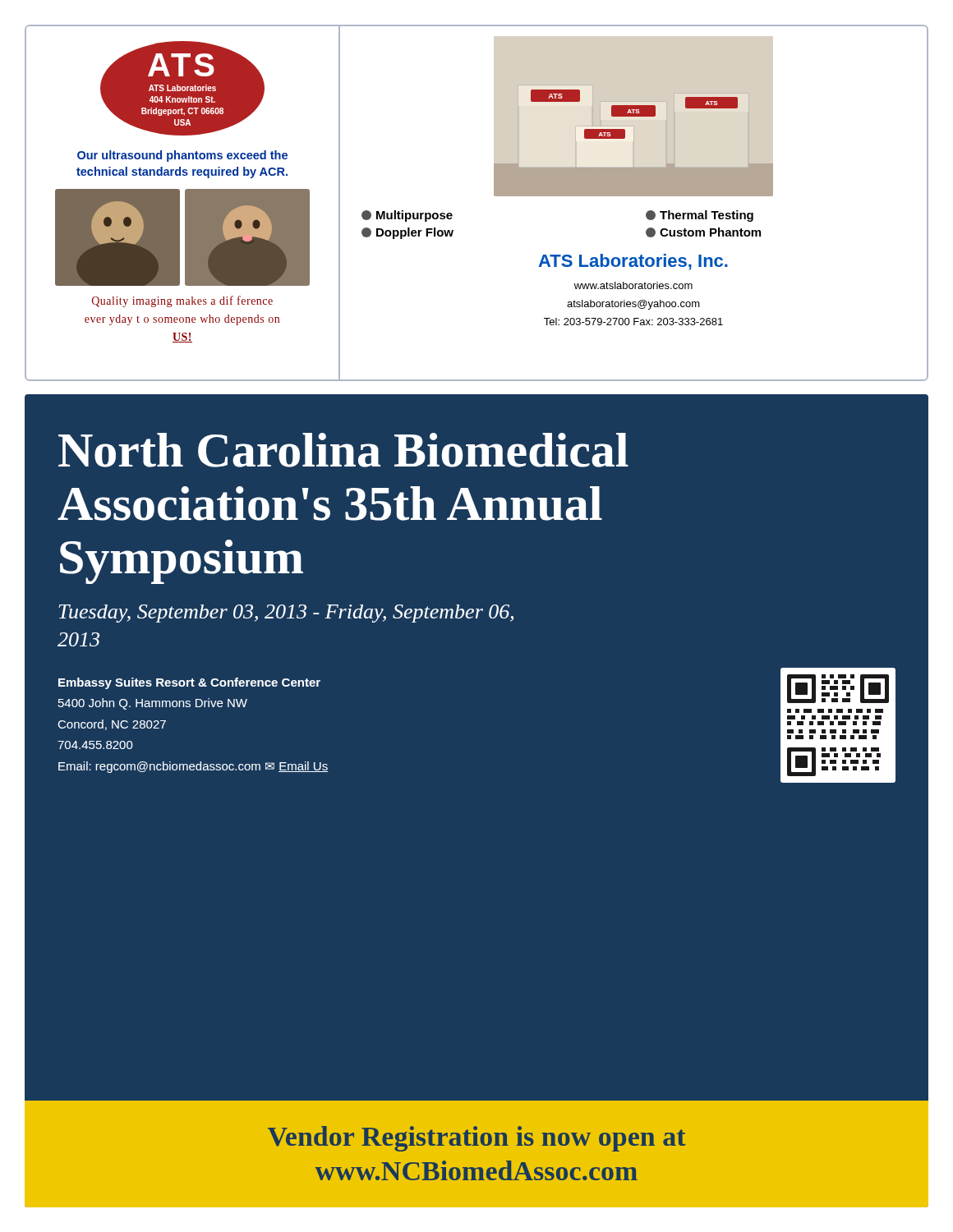Find the text starting "www.atslaboratories.com atslaboratories@yahoo.com Tel: 203-579-2700 Fax: 203-333-2681"

(x=633, y=304)
